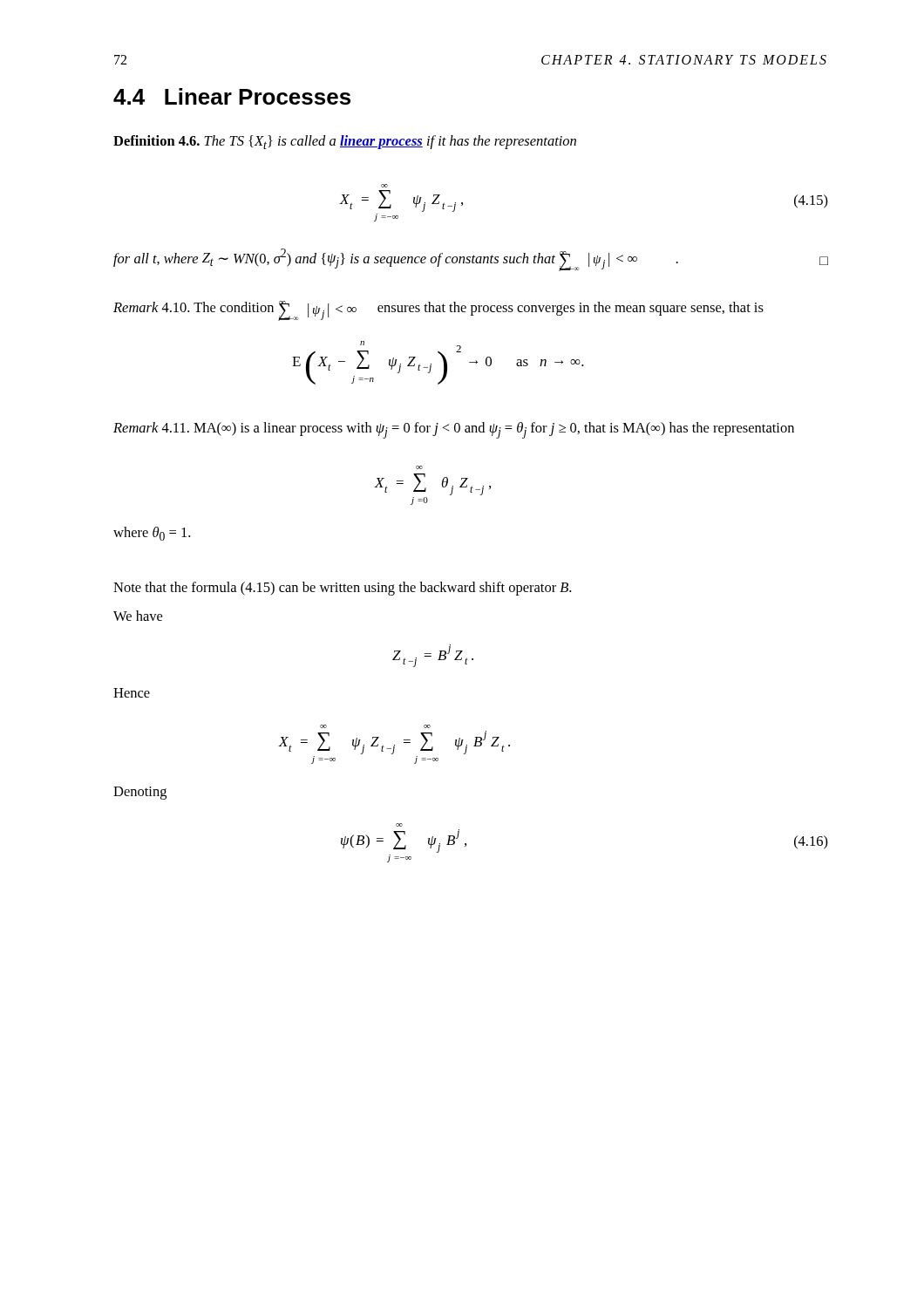Click on the text block starting "Definition 4.6. The TS"
The image size is (924, 1308).
pos(471,142)
